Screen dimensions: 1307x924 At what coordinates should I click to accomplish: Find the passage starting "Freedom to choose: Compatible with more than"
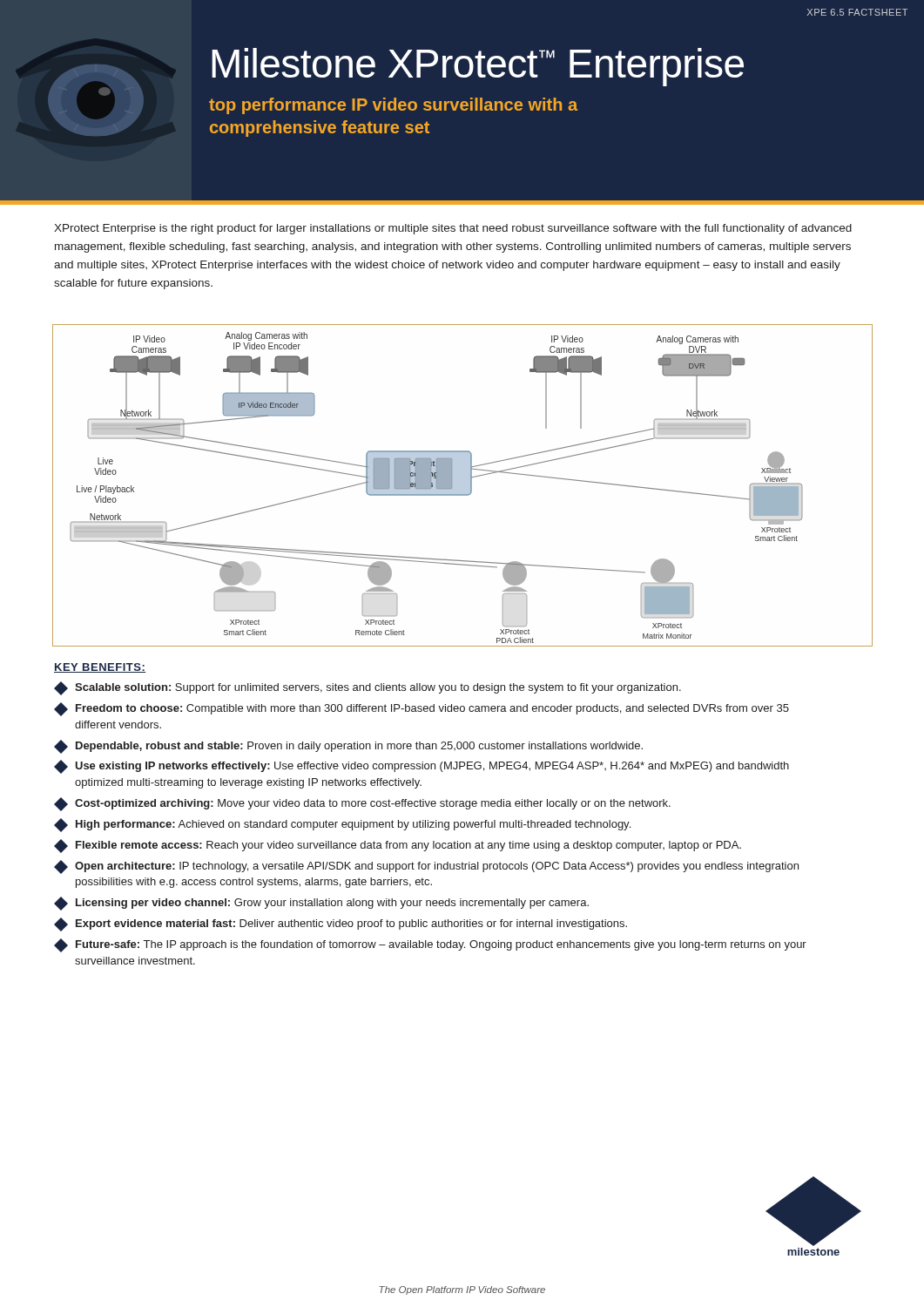point(433,717)
